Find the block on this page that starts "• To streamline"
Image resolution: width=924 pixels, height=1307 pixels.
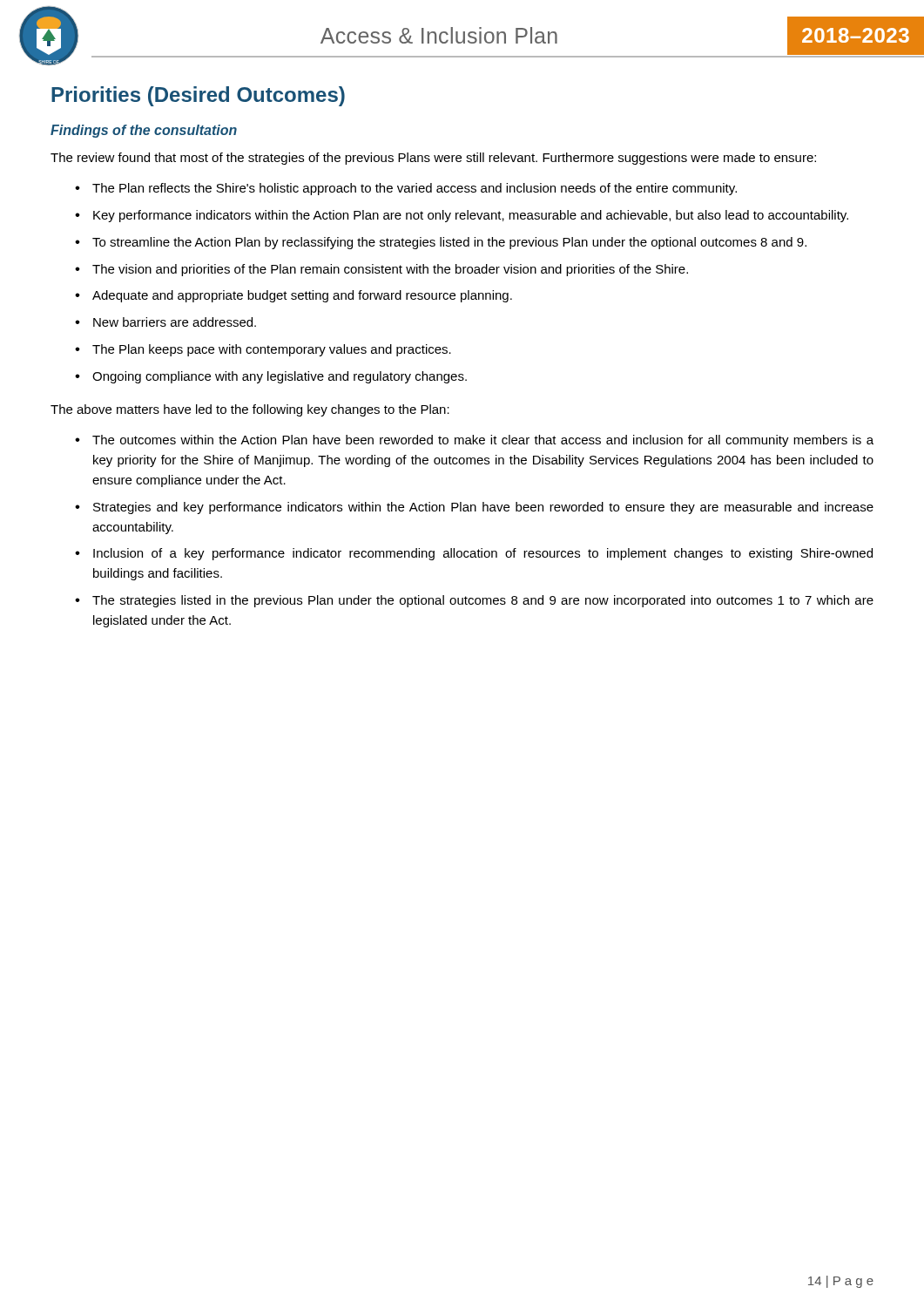coord(441,242)
